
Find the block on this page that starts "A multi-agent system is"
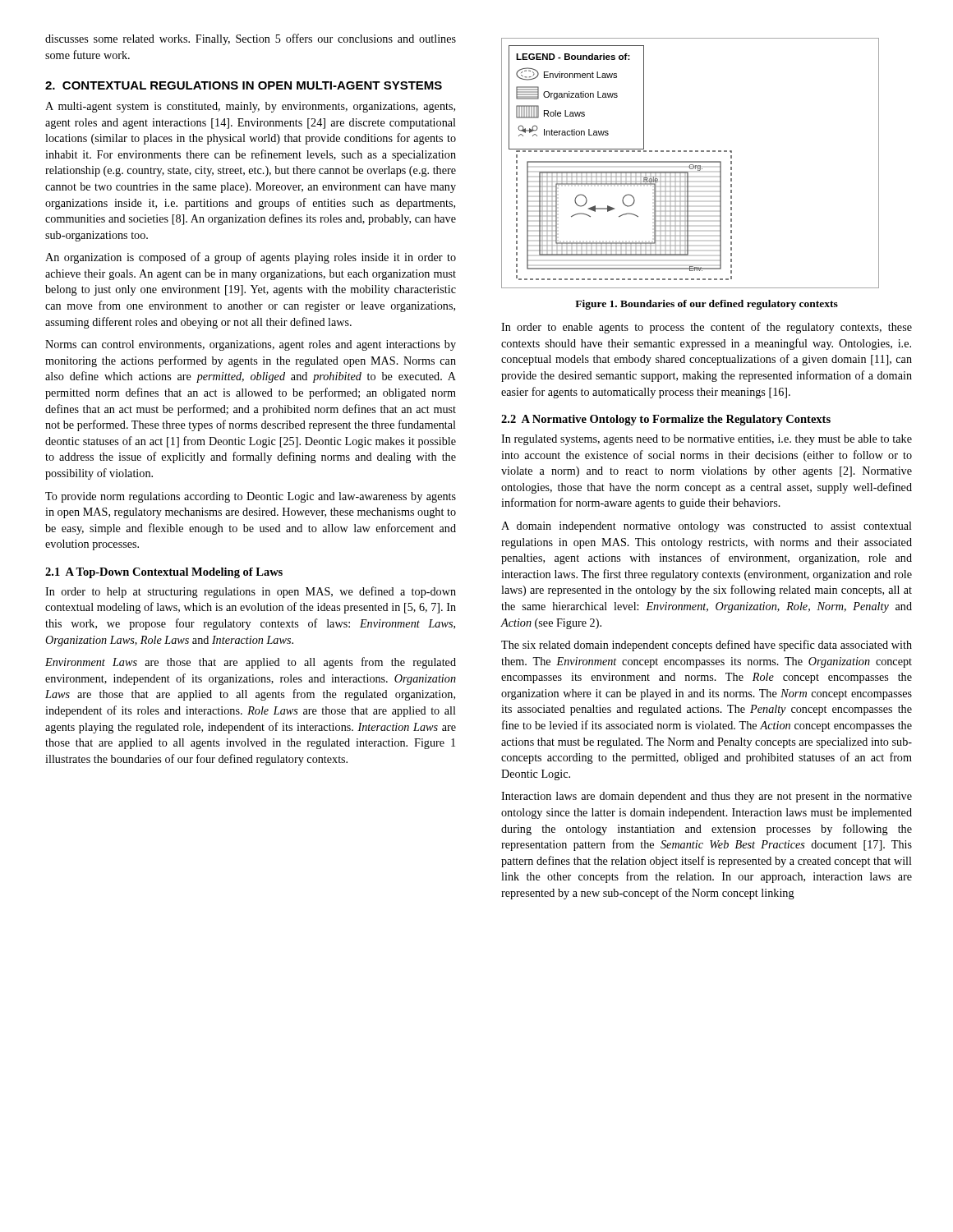point(251,171)
